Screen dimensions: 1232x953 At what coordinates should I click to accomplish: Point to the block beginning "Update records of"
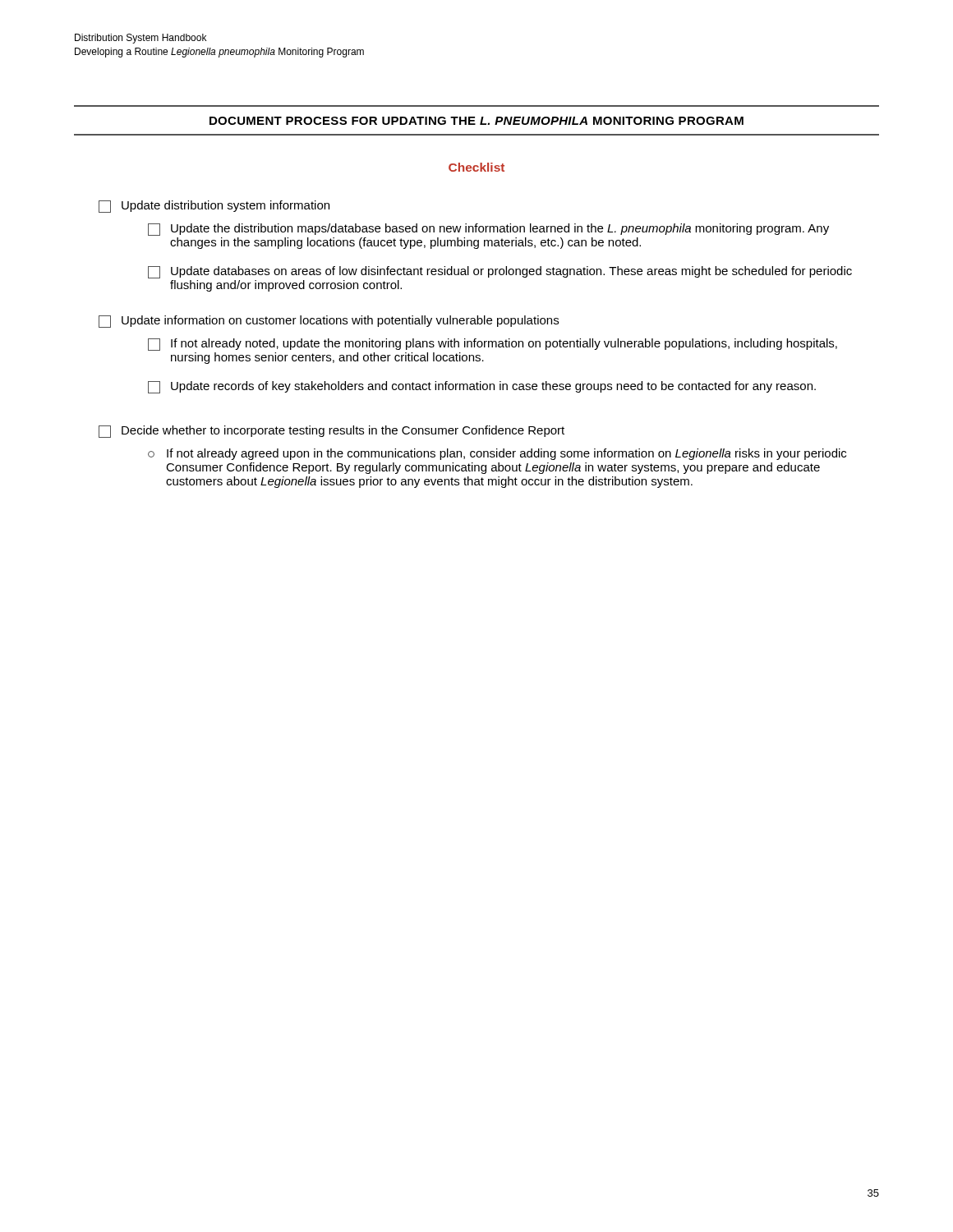513,386
